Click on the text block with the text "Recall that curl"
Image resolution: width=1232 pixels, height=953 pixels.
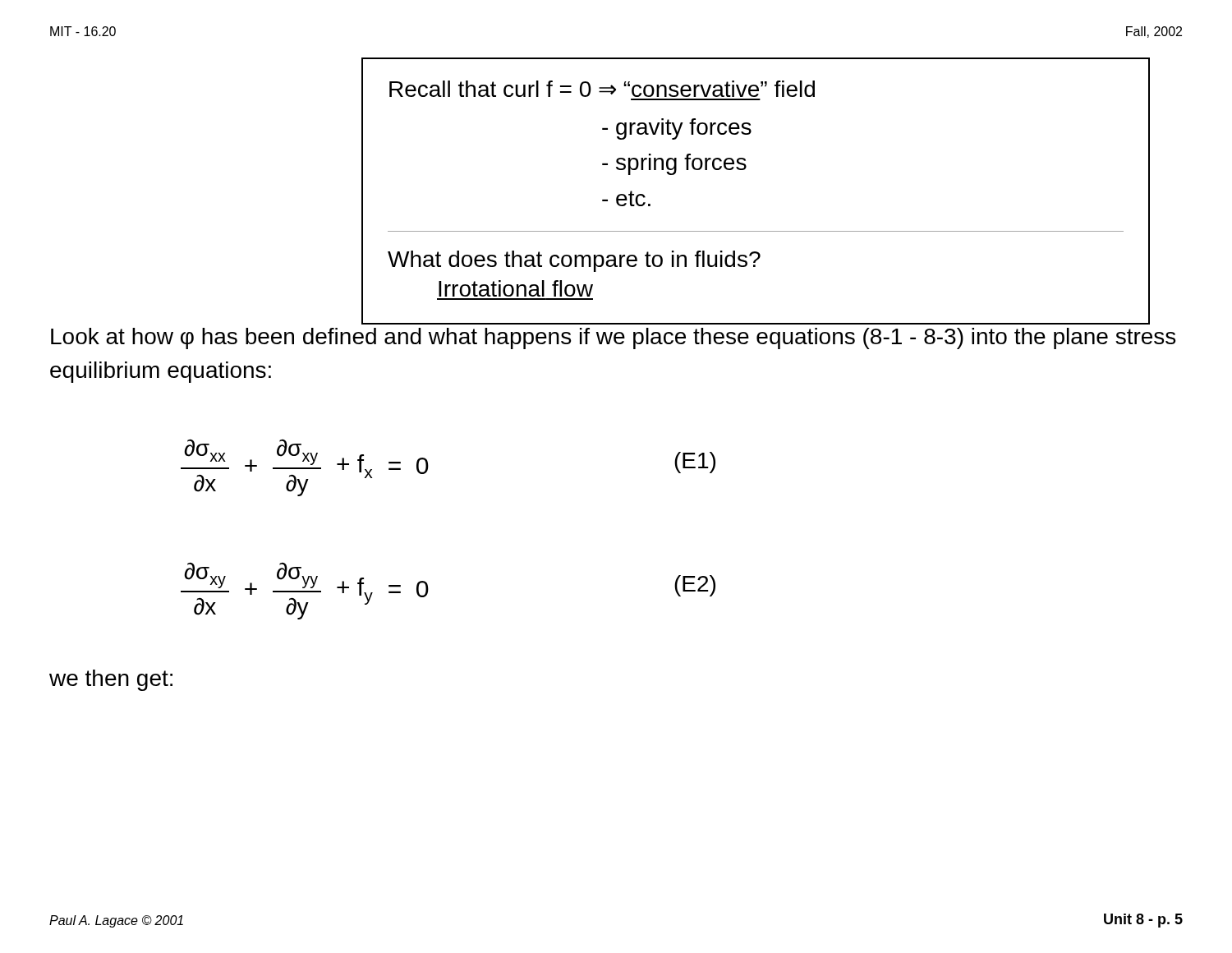pos(602,89)
